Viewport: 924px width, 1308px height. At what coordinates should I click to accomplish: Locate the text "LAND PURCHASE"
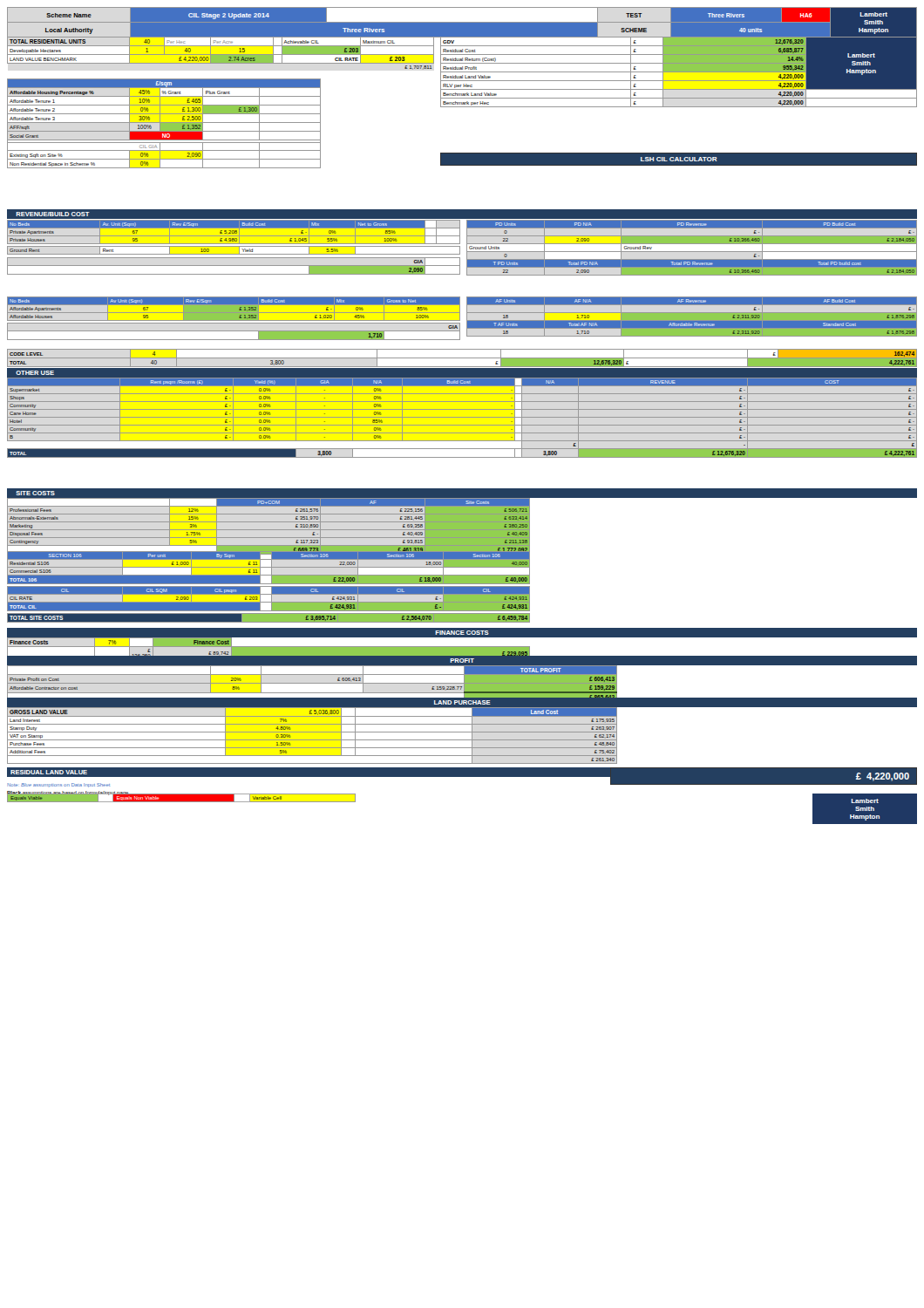[x=462, y=702]
